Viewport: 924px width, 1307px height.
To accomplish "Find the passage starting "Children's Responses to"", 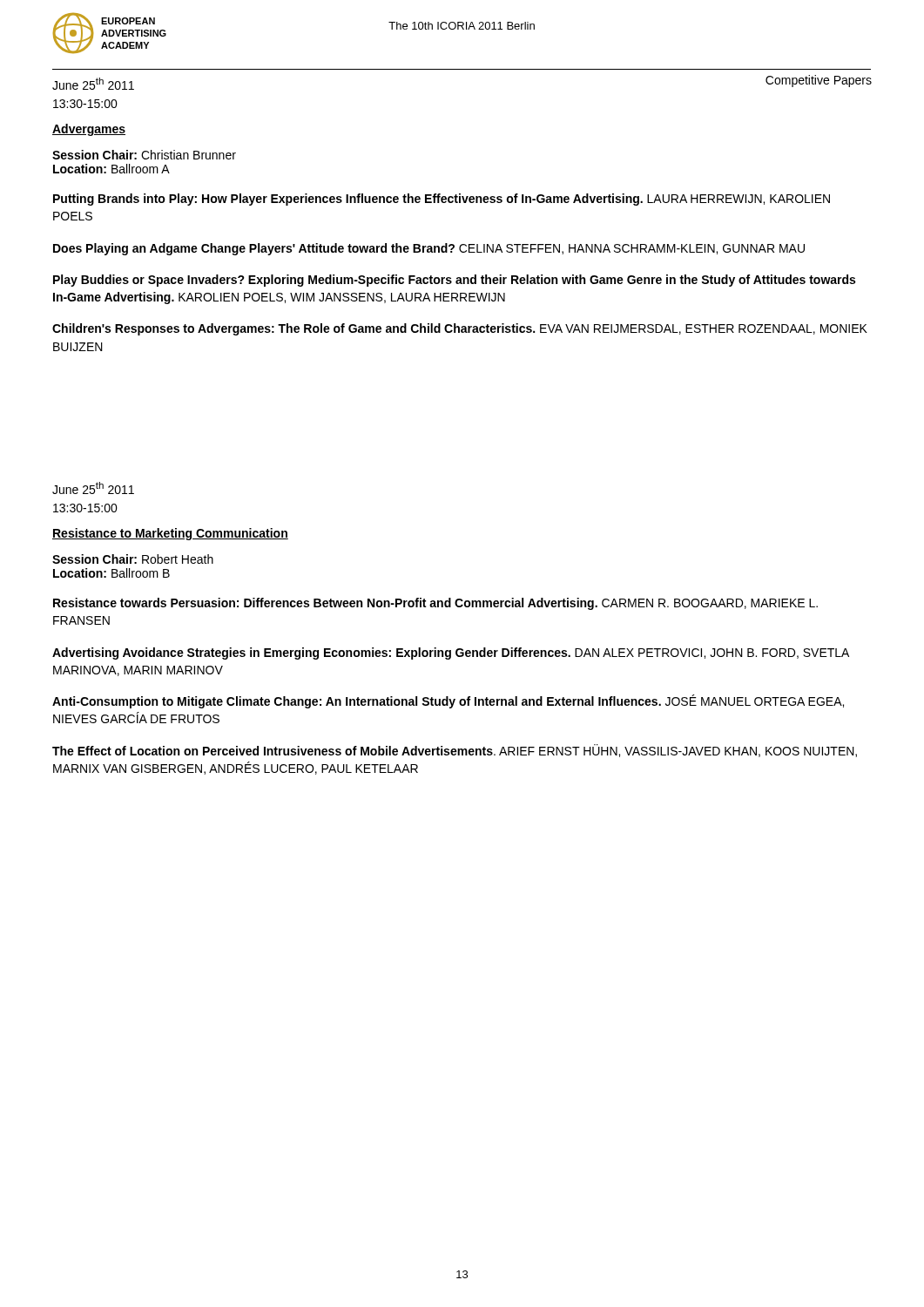I will tap(460, 338).
